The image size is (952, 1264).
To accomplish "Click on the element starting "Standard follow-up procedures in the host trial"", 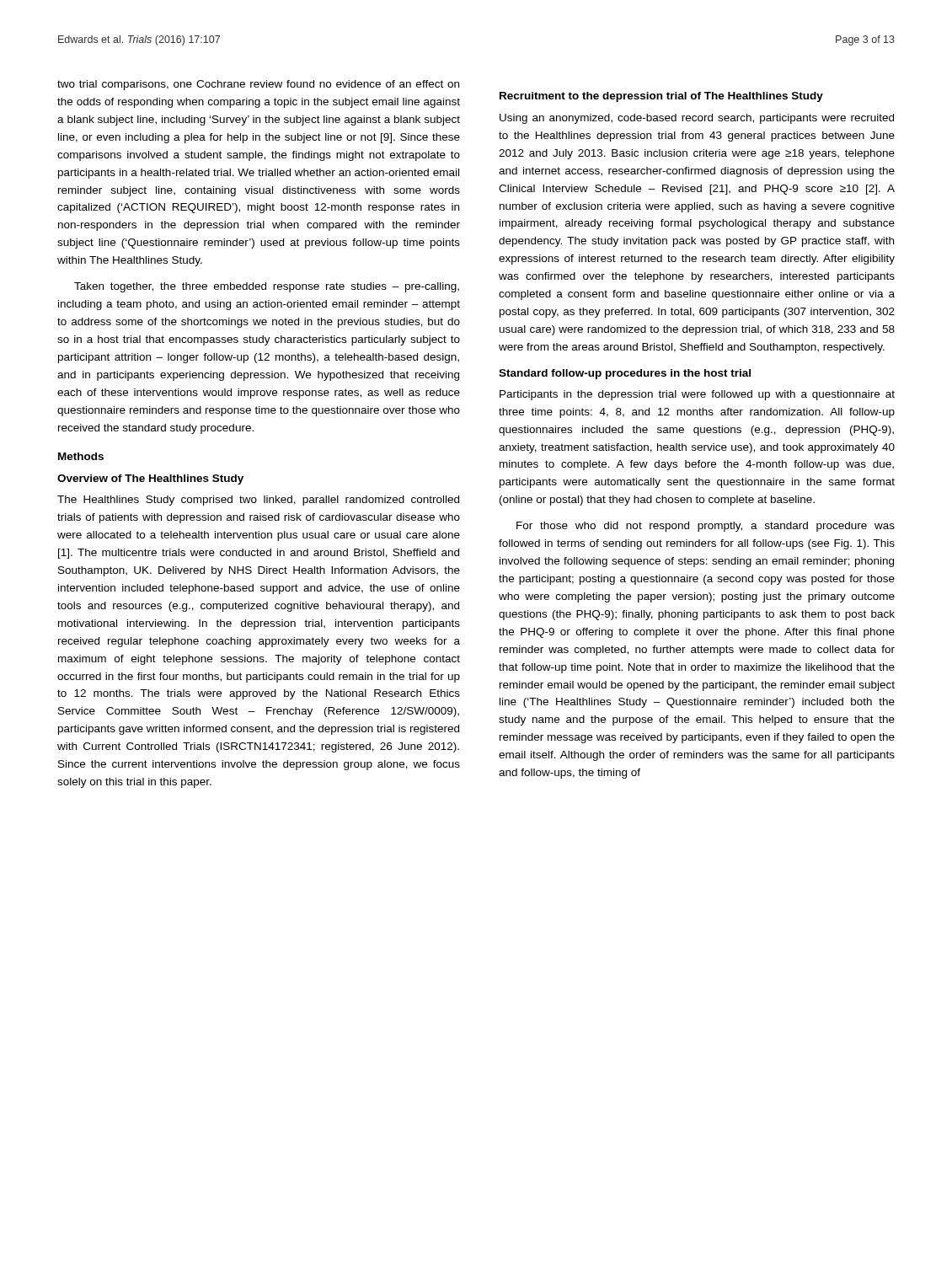I will (x=625, y=373).
